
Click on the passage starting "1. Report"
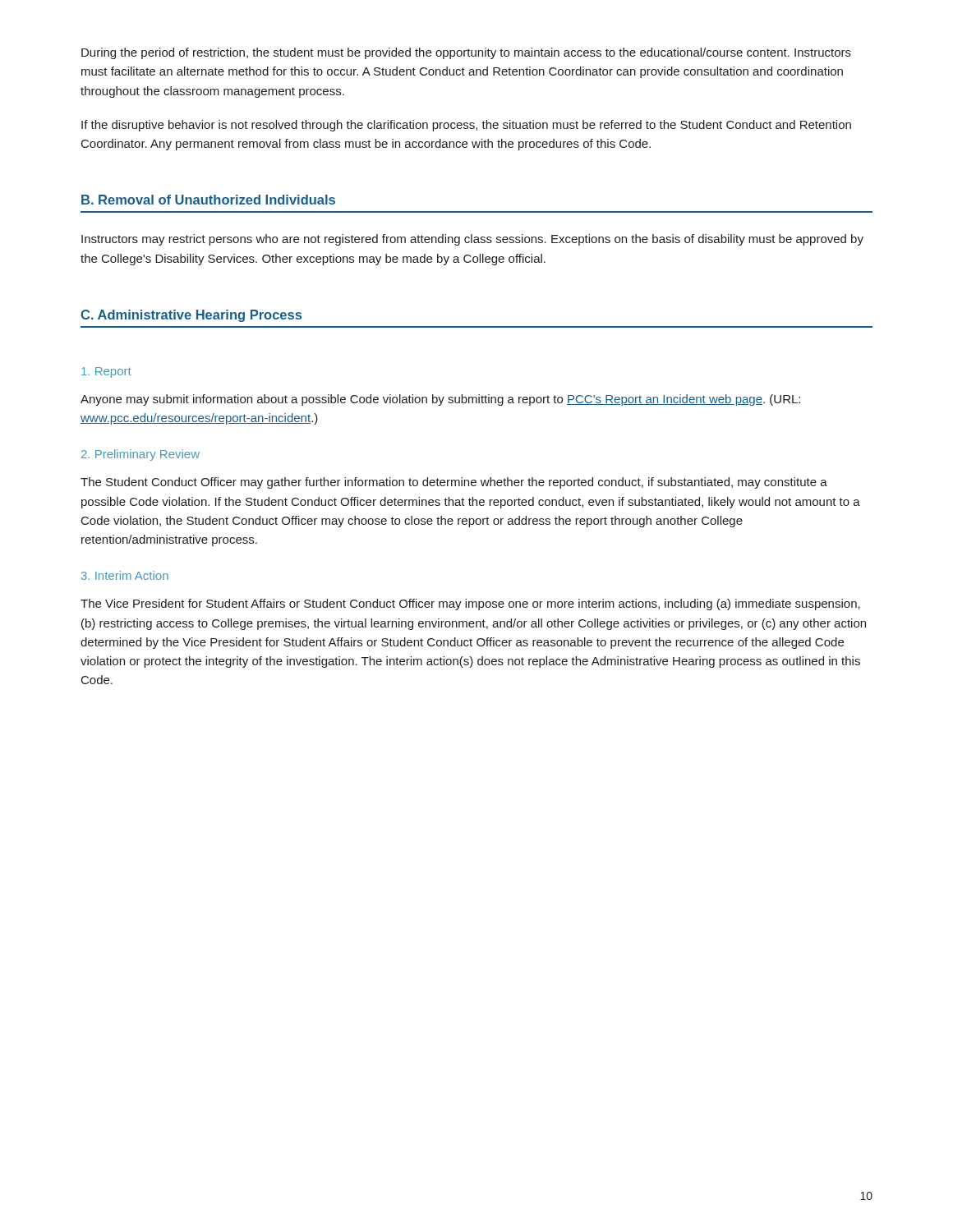point(106,371)
